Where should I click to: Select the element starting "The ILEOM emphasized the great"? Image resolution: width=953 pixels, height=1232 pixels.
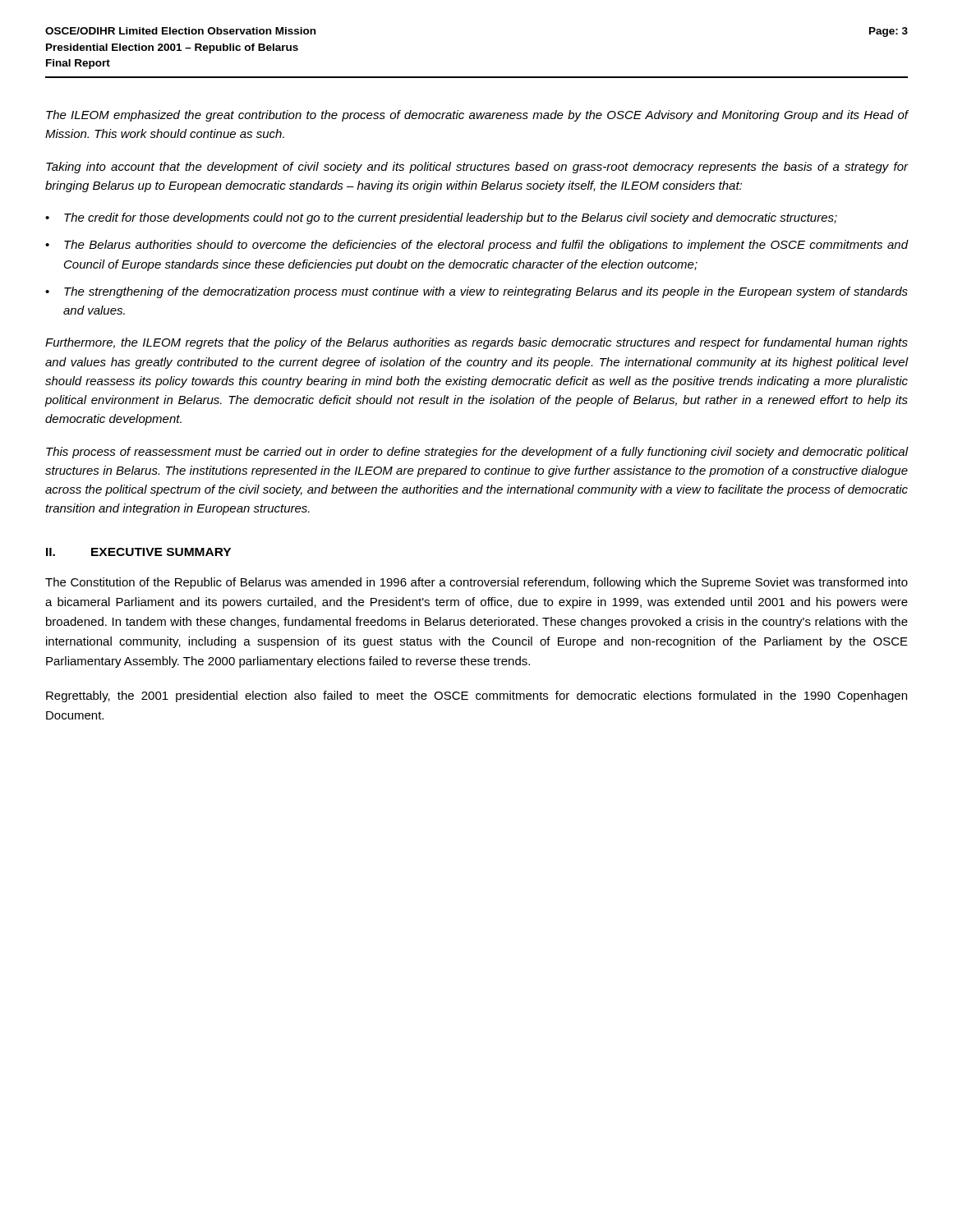476,124
